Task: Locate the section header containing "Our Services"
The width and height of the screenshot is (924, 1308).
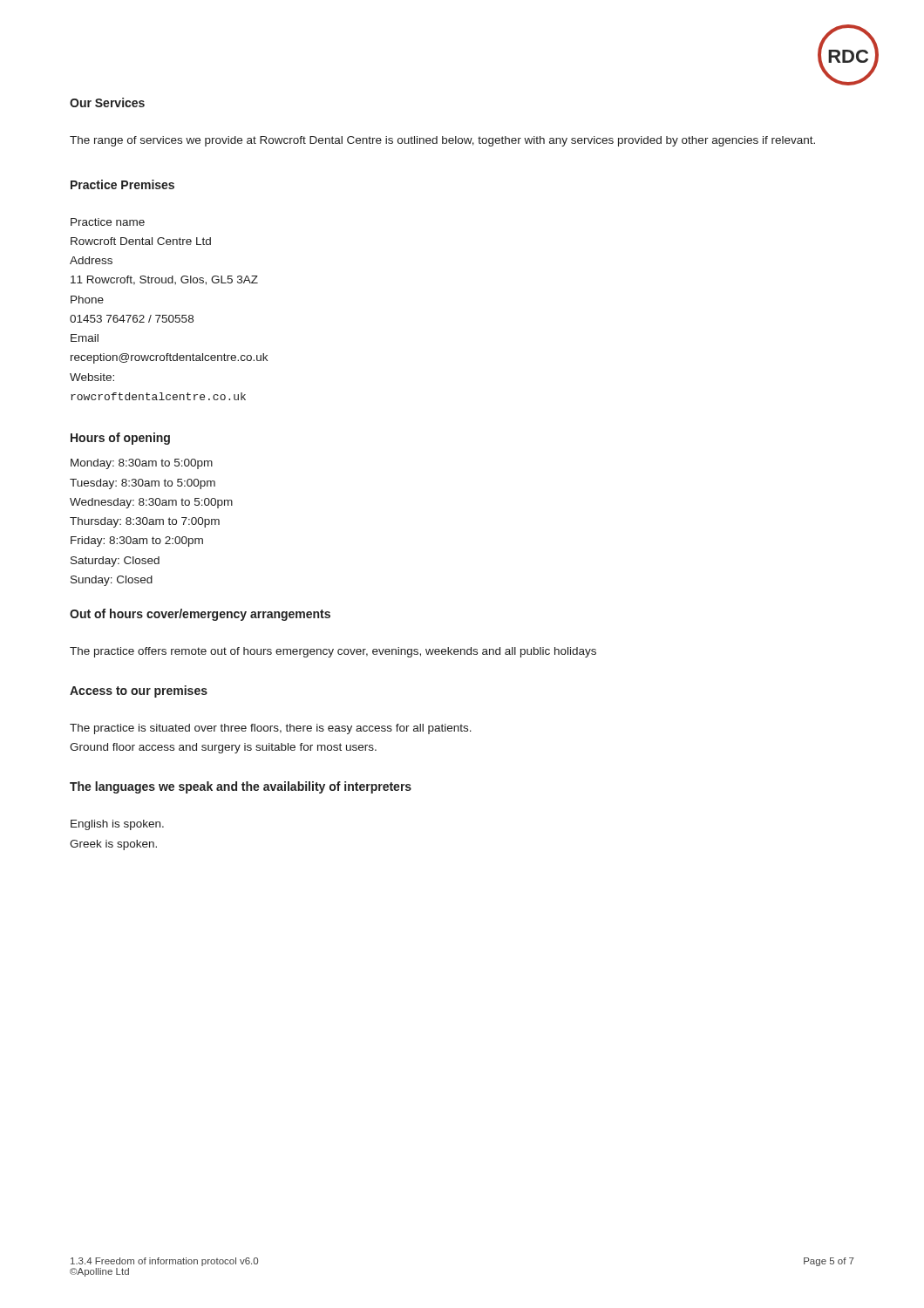Action: click(x=107, y=103)
